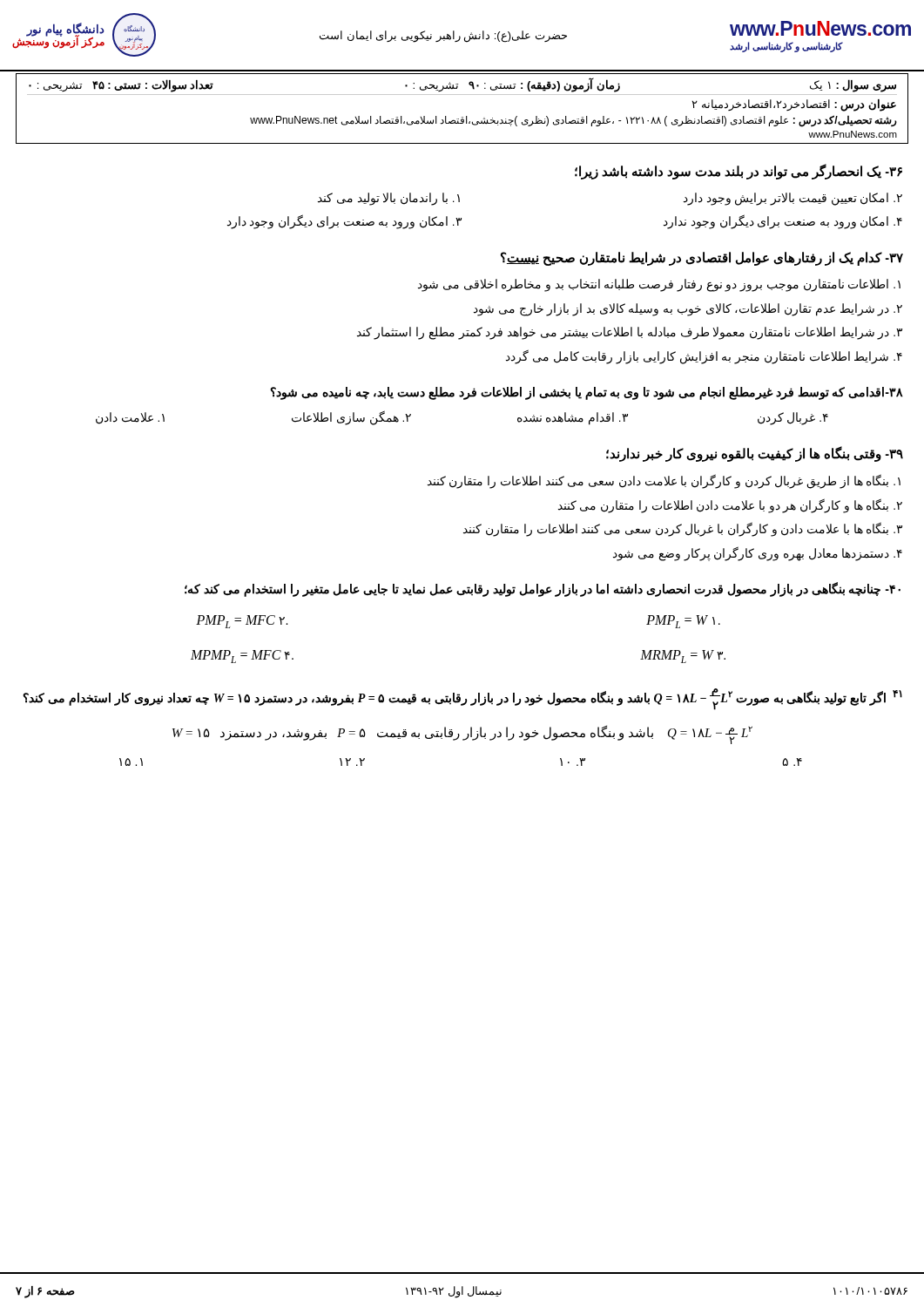This screenshot has width=924, height=1307.
Task: Point to the section header beginning "۳۶- یک انحصارگر می"
Action: click(x=462, y=197)
